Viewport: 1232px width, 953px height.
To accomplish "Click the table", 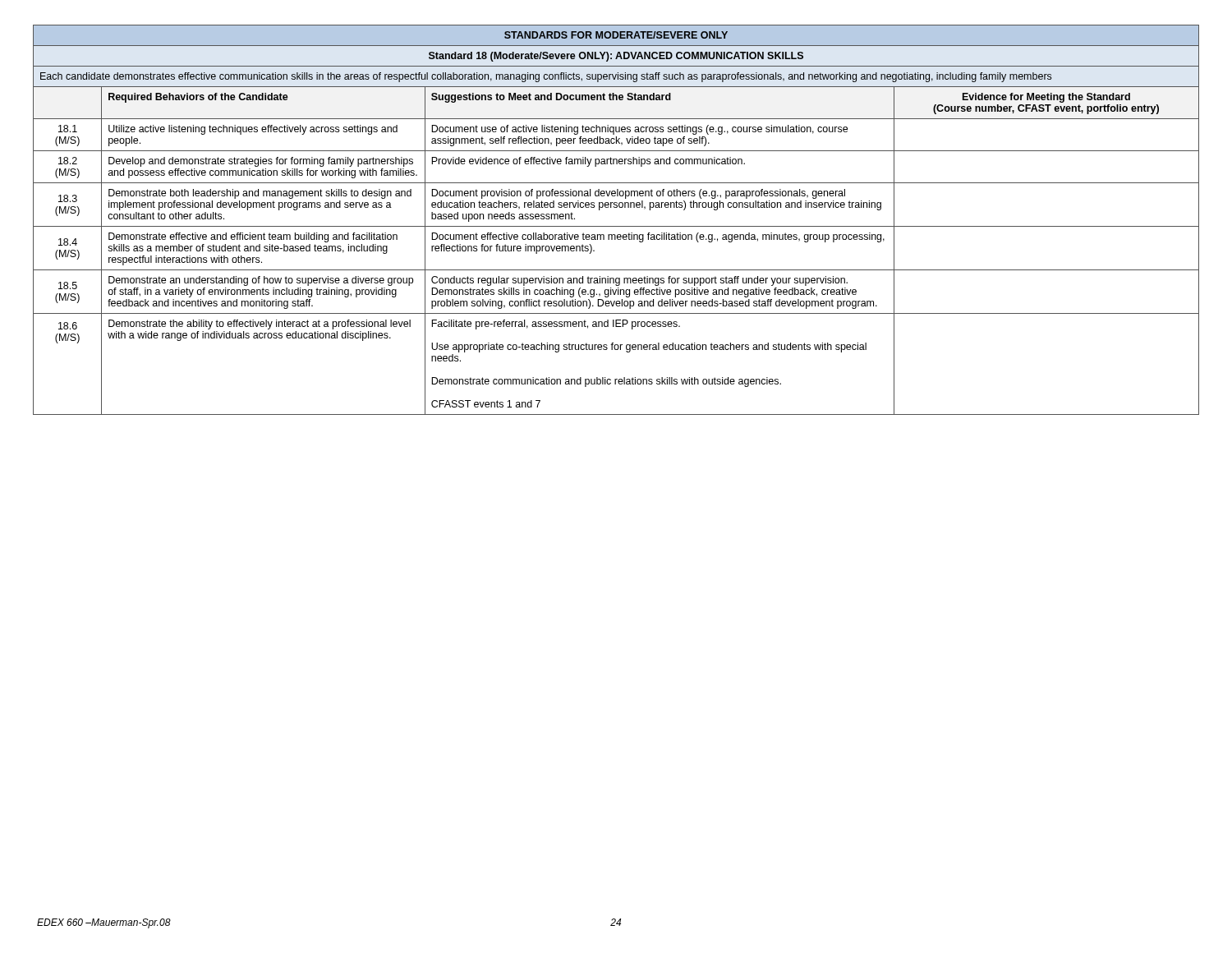I will point(616,220).
